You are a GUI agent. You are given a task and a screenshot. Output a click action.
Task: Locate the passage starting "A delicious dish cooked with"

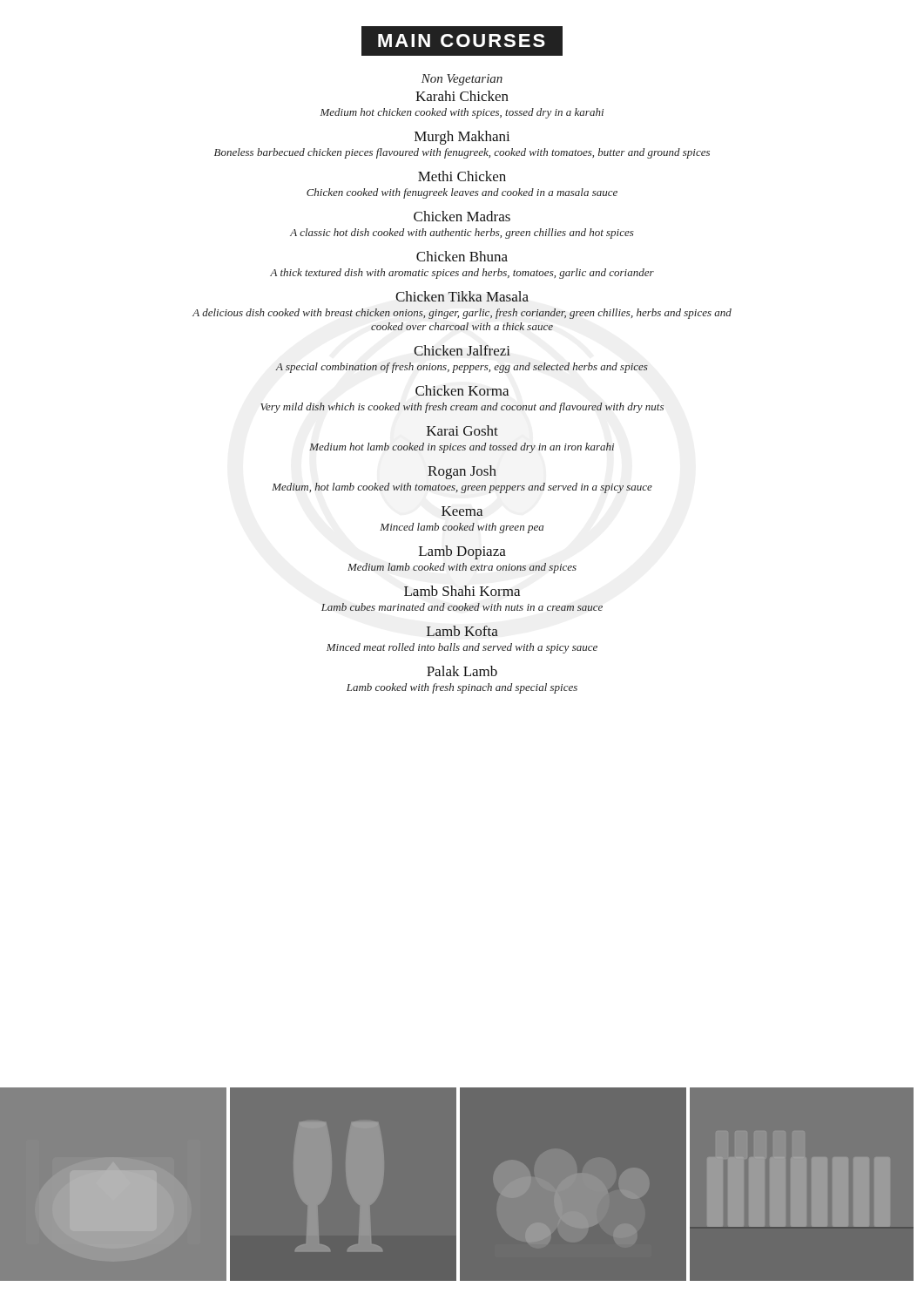click(462, 320)
